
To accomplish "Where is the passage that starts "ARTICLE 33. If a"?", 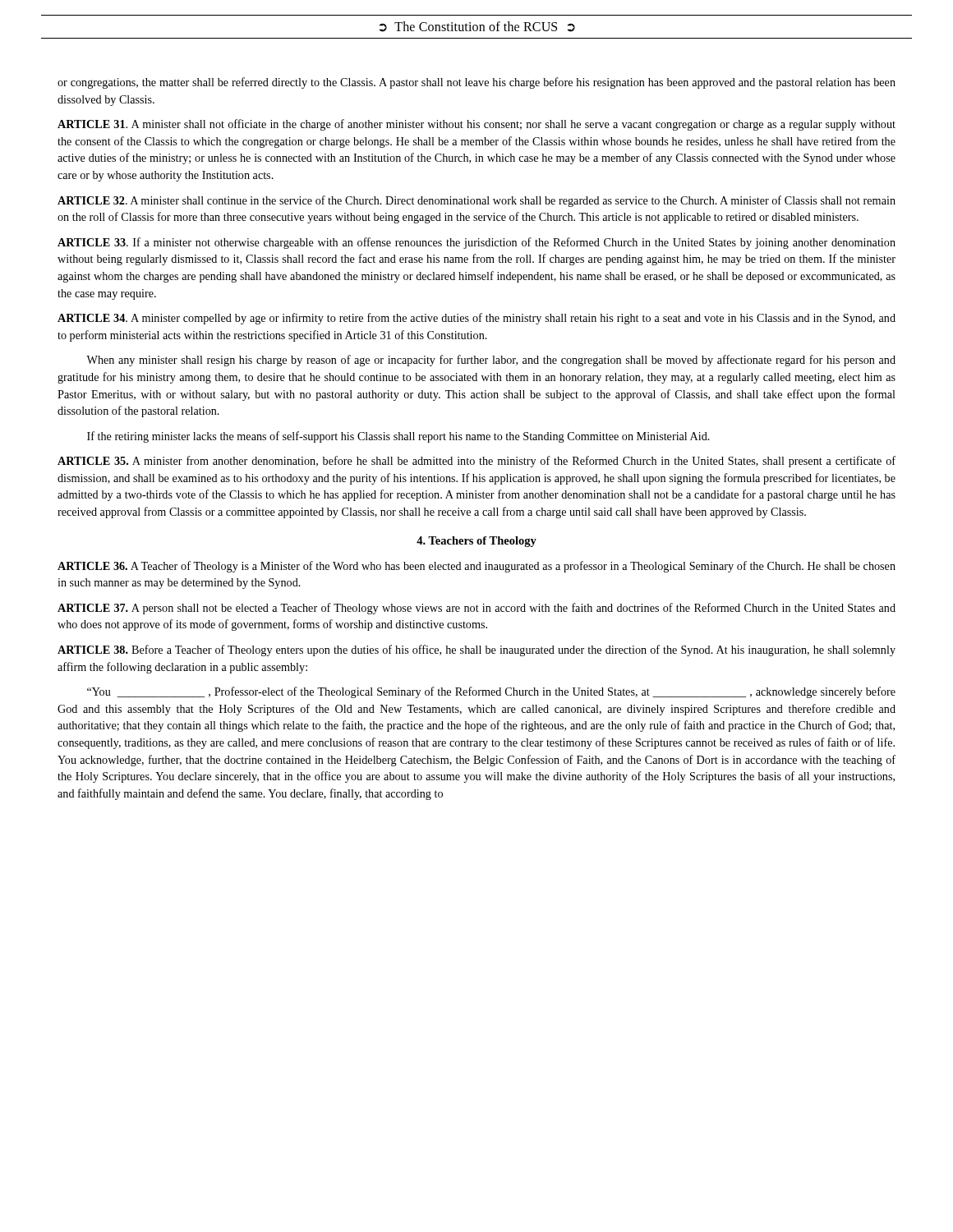I will tap(476, 268).
